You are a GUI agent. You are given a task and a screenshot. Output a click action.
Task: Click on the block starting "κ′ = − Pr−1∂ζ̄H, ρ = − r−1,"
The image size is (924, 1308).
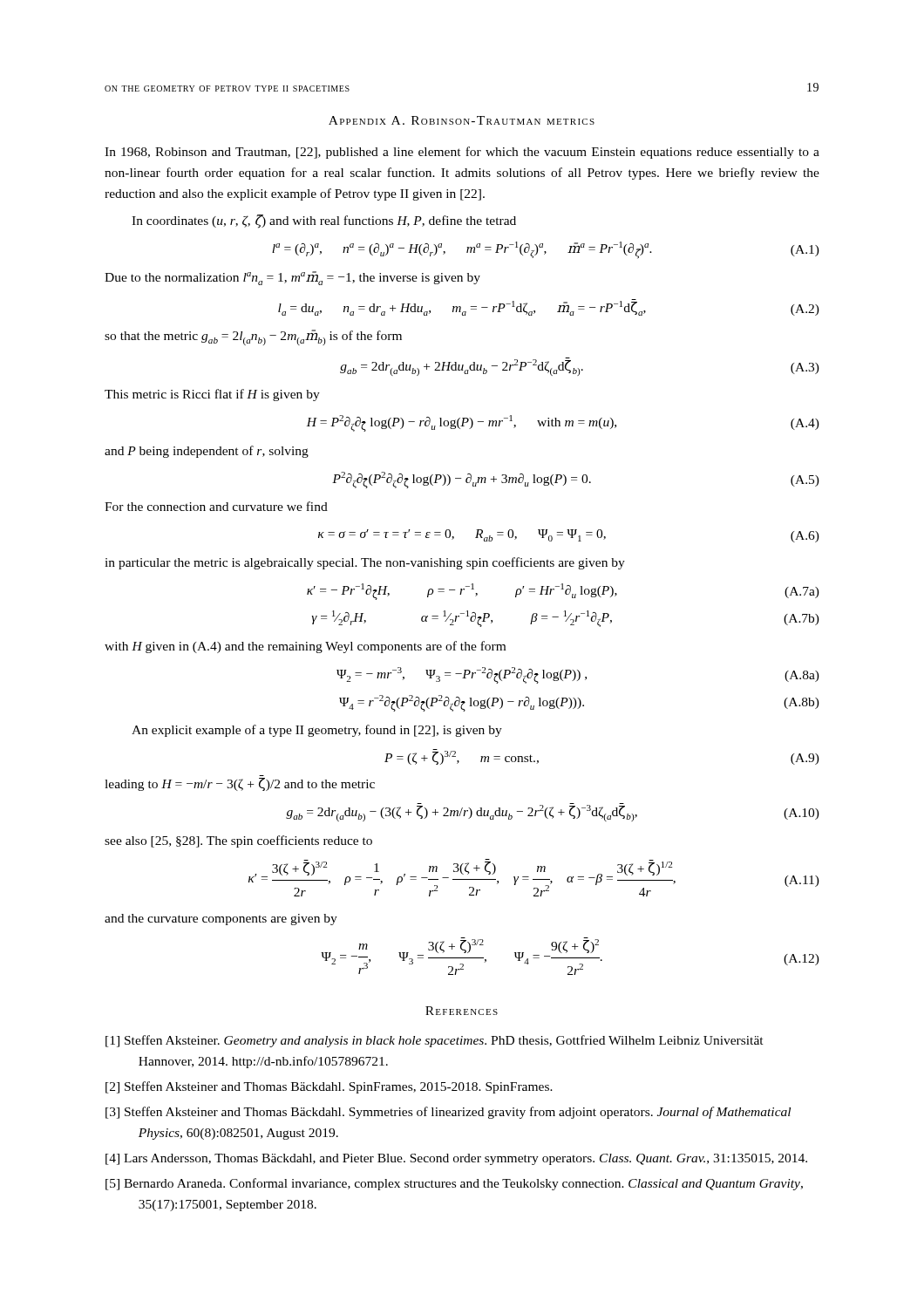563,591
